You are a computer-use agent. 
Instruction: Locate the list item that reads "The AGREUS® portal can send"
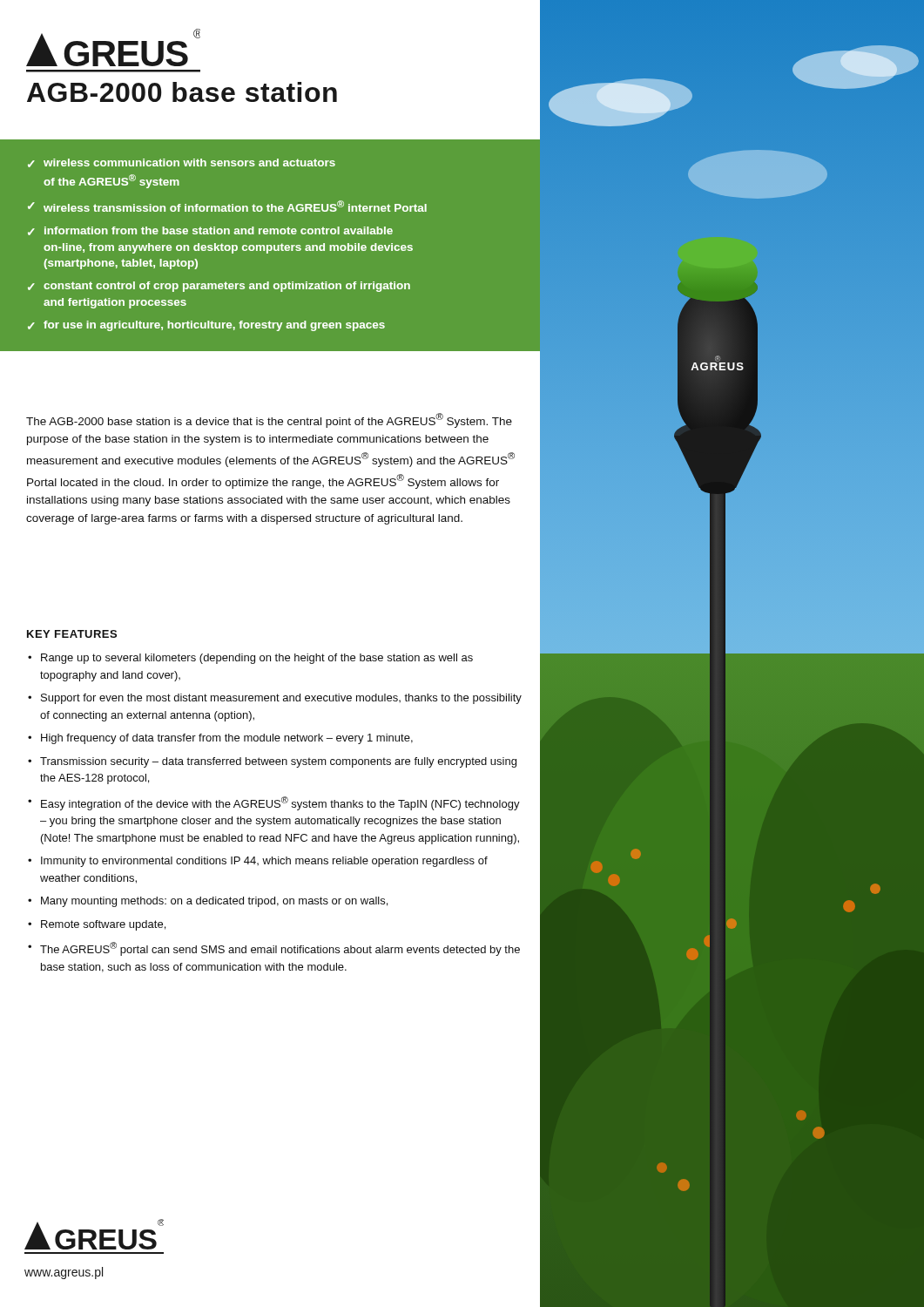click(280, 957)
